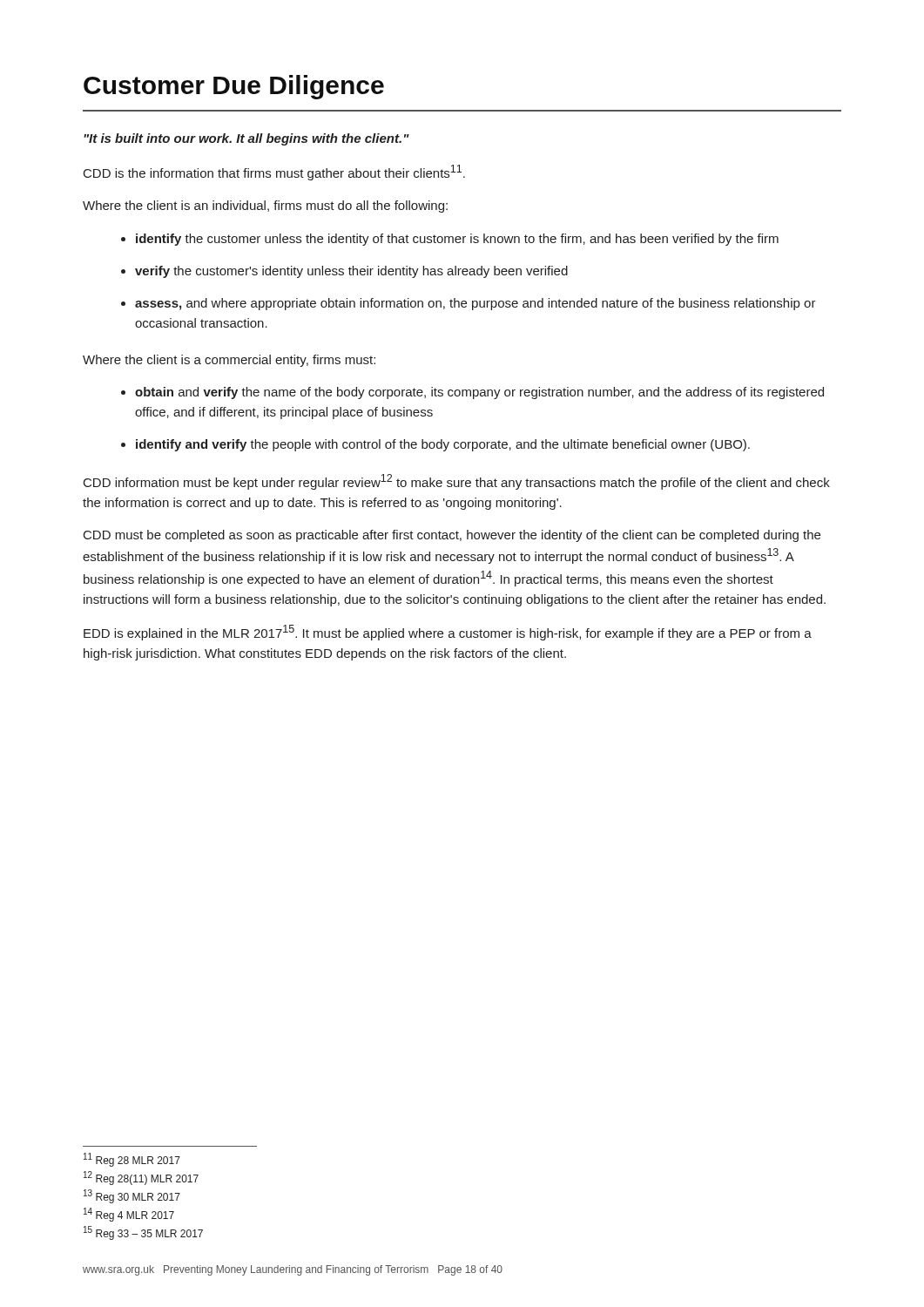Where is the passage that starts ""It is built into our work. It all"?

click(246, 139)
